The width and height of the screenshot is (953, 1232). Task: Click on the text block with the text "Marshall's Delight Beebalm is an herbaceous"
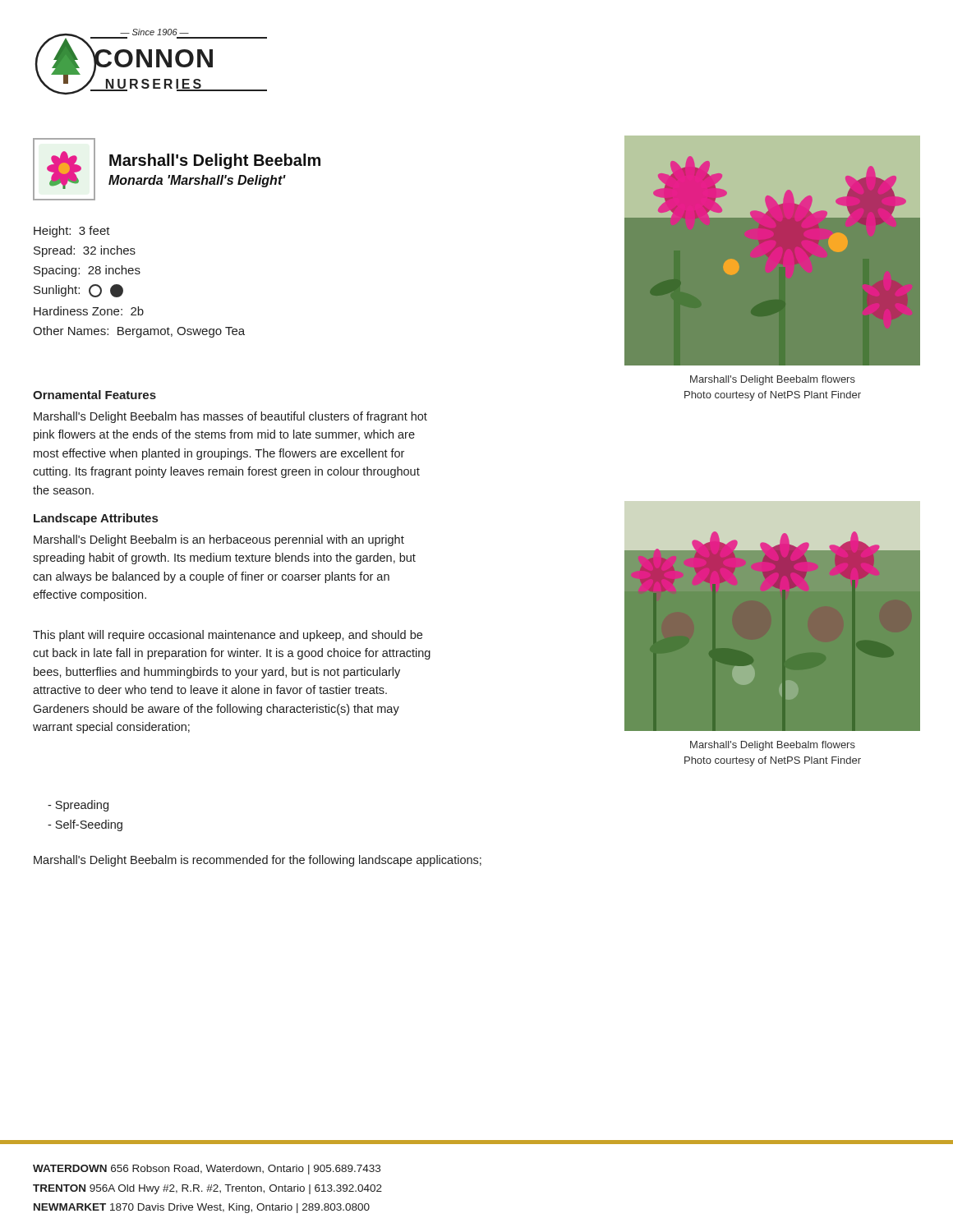[224, 567]
